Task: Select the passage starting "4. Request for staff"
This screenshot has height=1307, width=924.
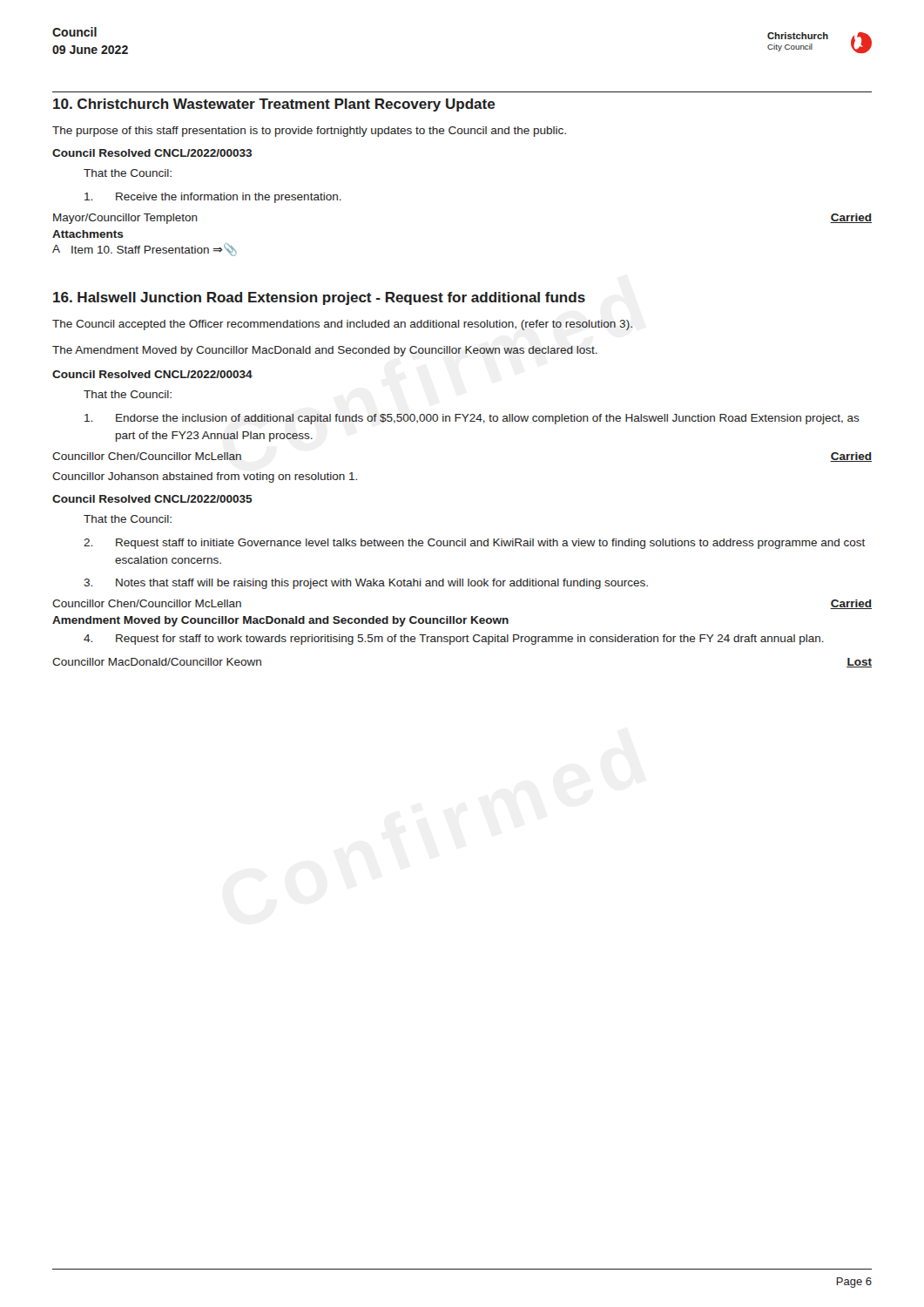Action: coord(478,639)
